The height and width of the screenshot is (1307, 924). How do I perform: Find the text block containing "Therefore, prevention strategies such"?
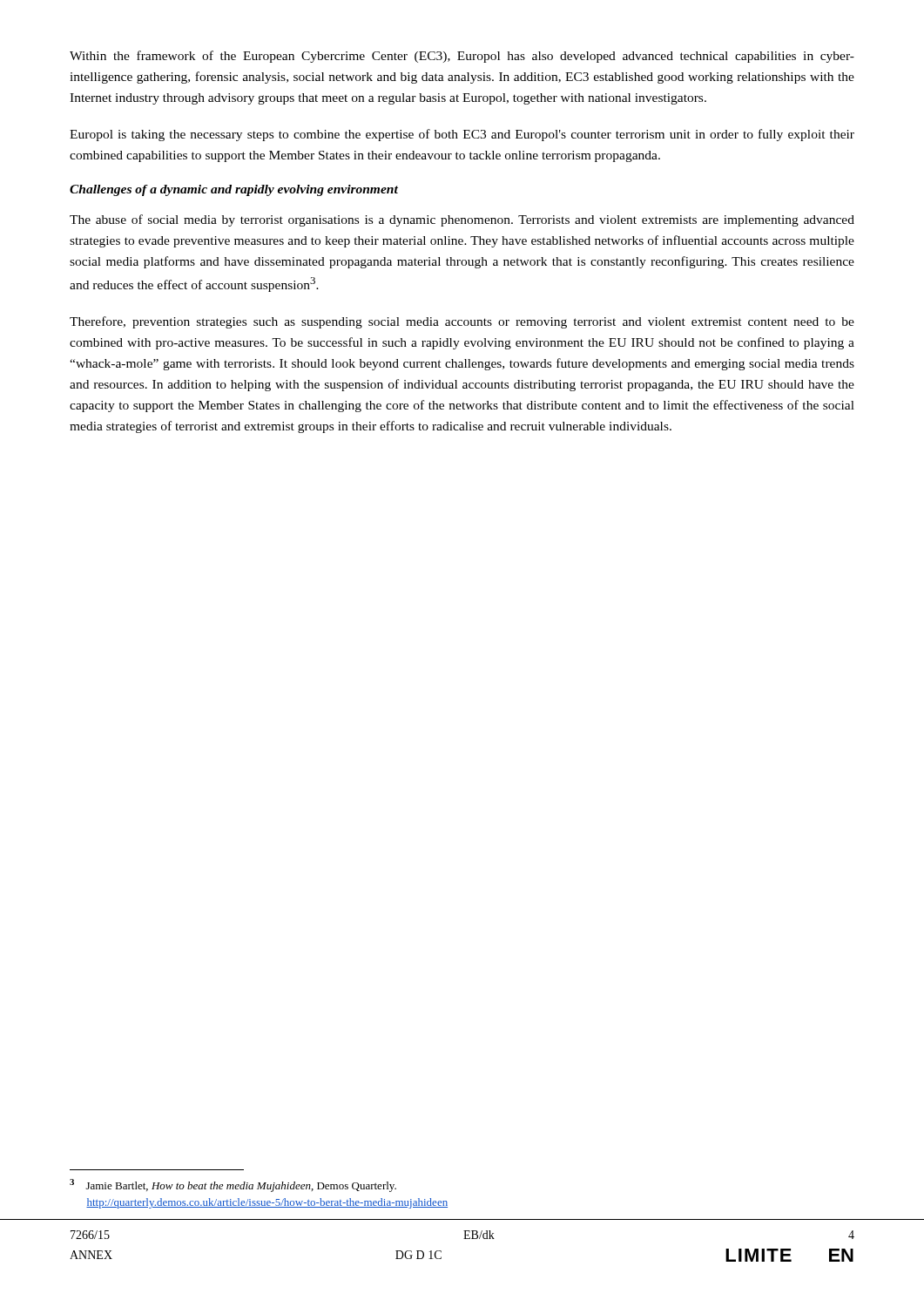tap(462, 374)
